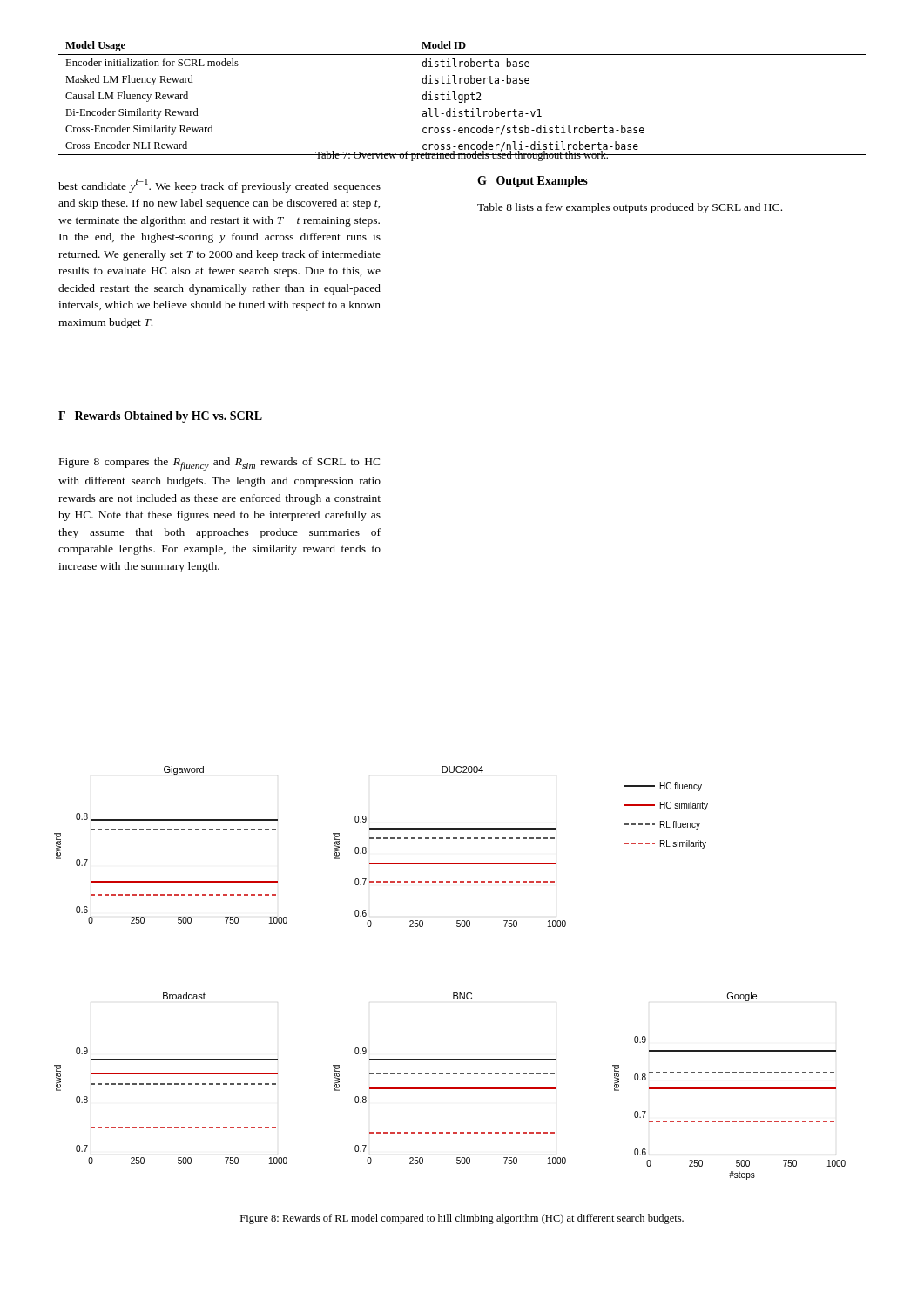Locate the text block starting "Table 8 lists a"
This screenshot has width=924, height=1307.
pos(638,207)
